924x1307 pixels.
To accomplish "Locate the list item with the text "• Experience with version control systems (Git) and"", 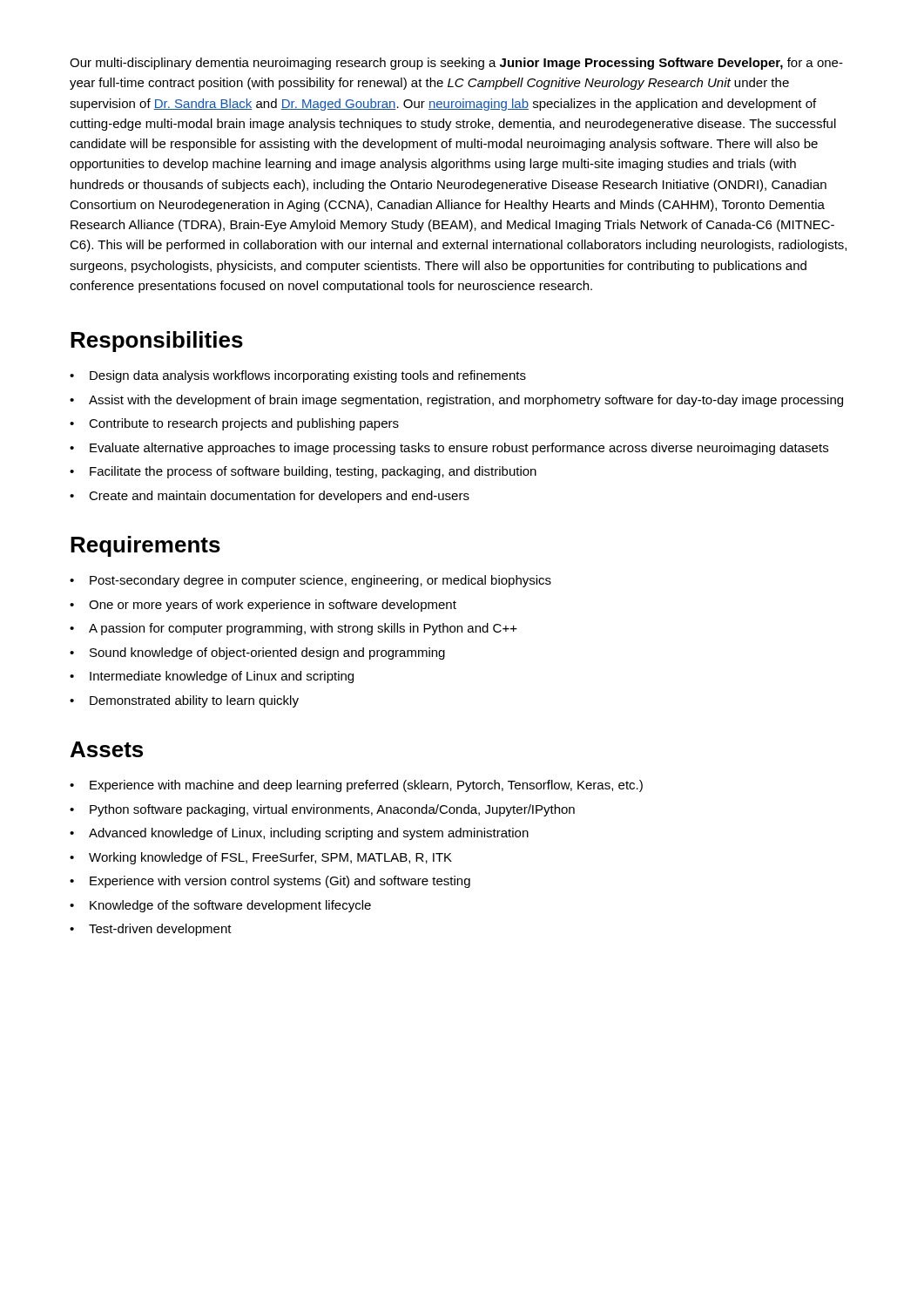I will click(x=462, y=881).
